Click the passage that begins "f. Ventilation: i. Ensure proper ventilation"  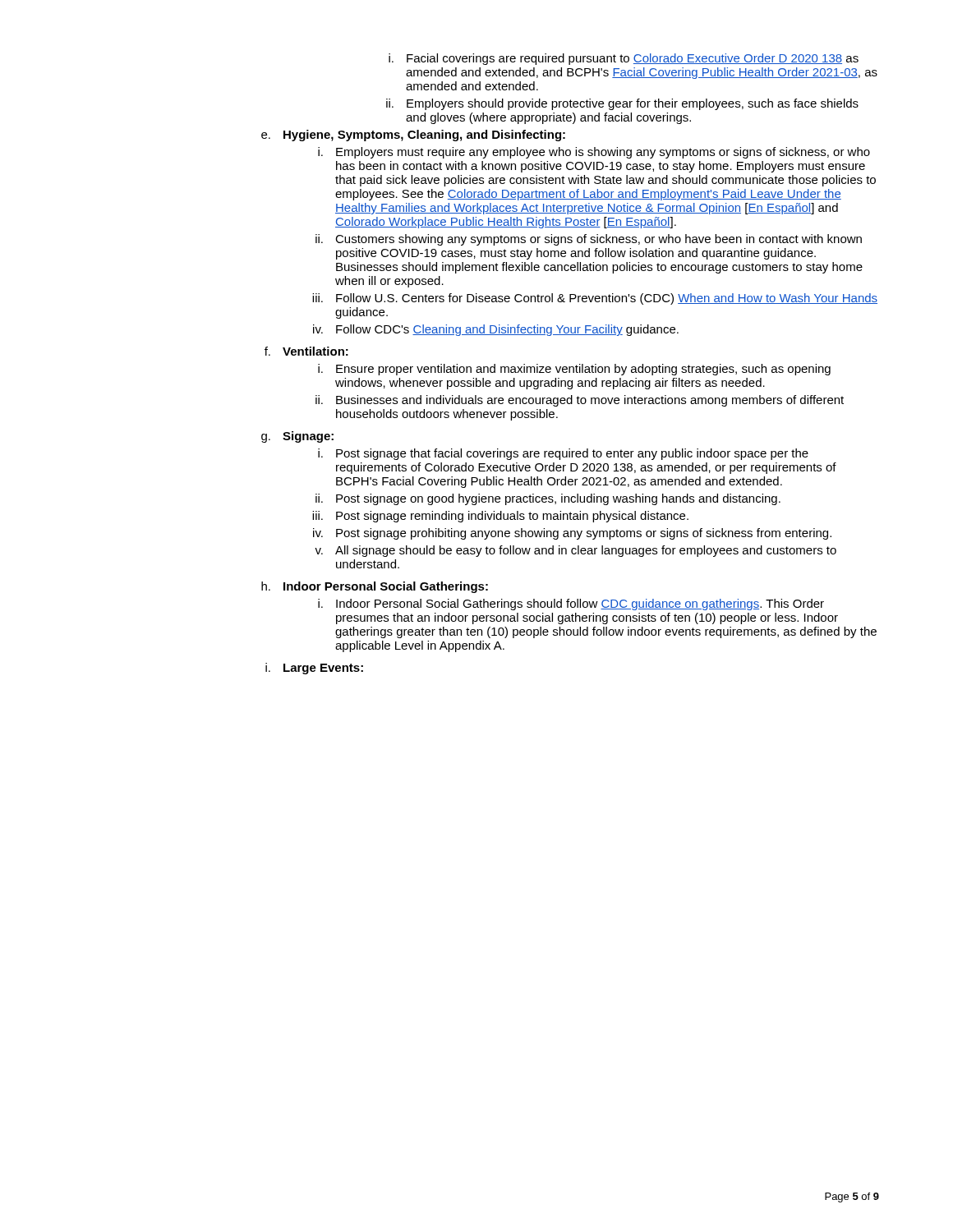pos(550,384)
